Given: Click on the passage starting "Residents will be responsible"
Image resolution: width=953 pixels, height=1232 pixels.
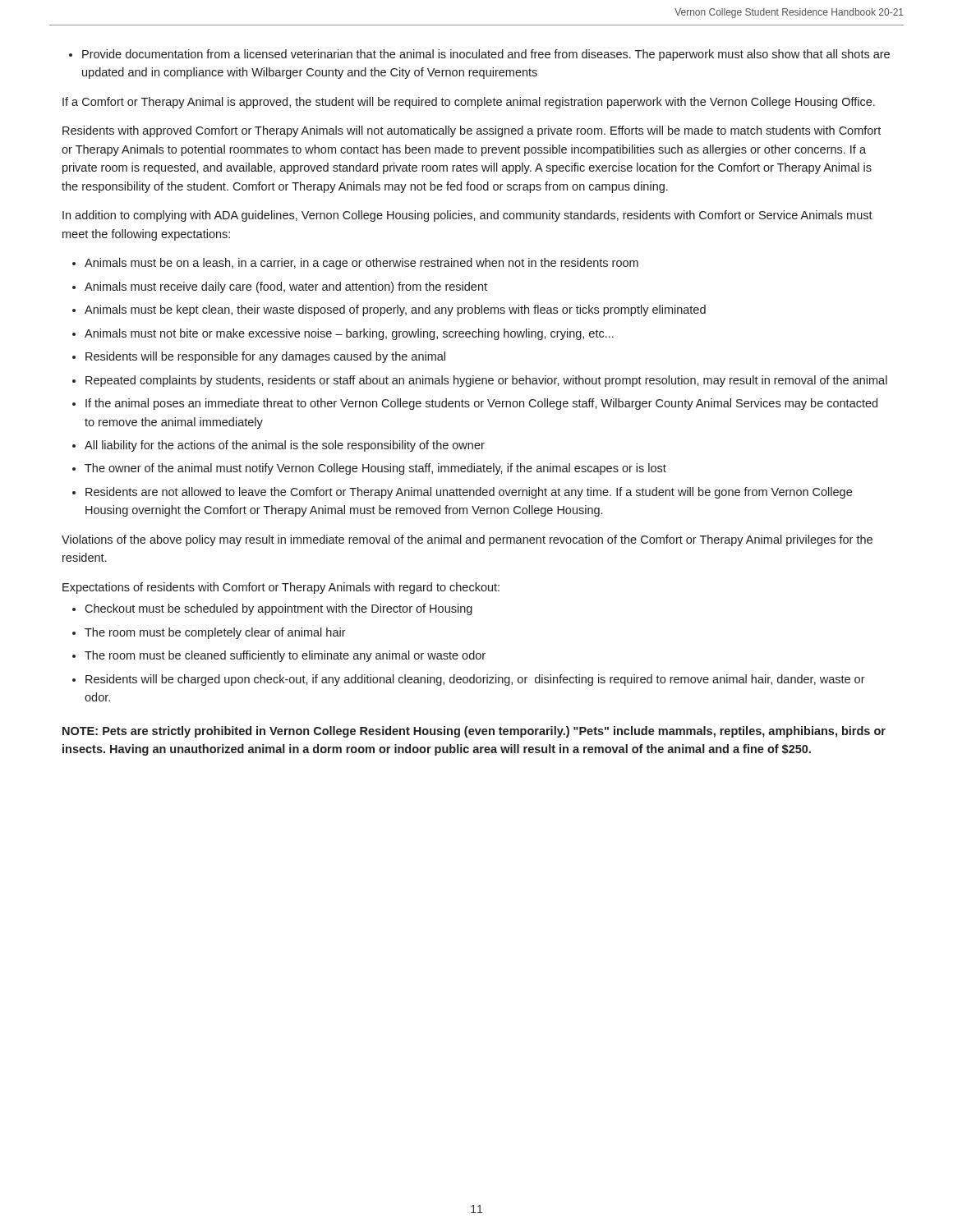Looking at the screenshot, I should point(265,357).
